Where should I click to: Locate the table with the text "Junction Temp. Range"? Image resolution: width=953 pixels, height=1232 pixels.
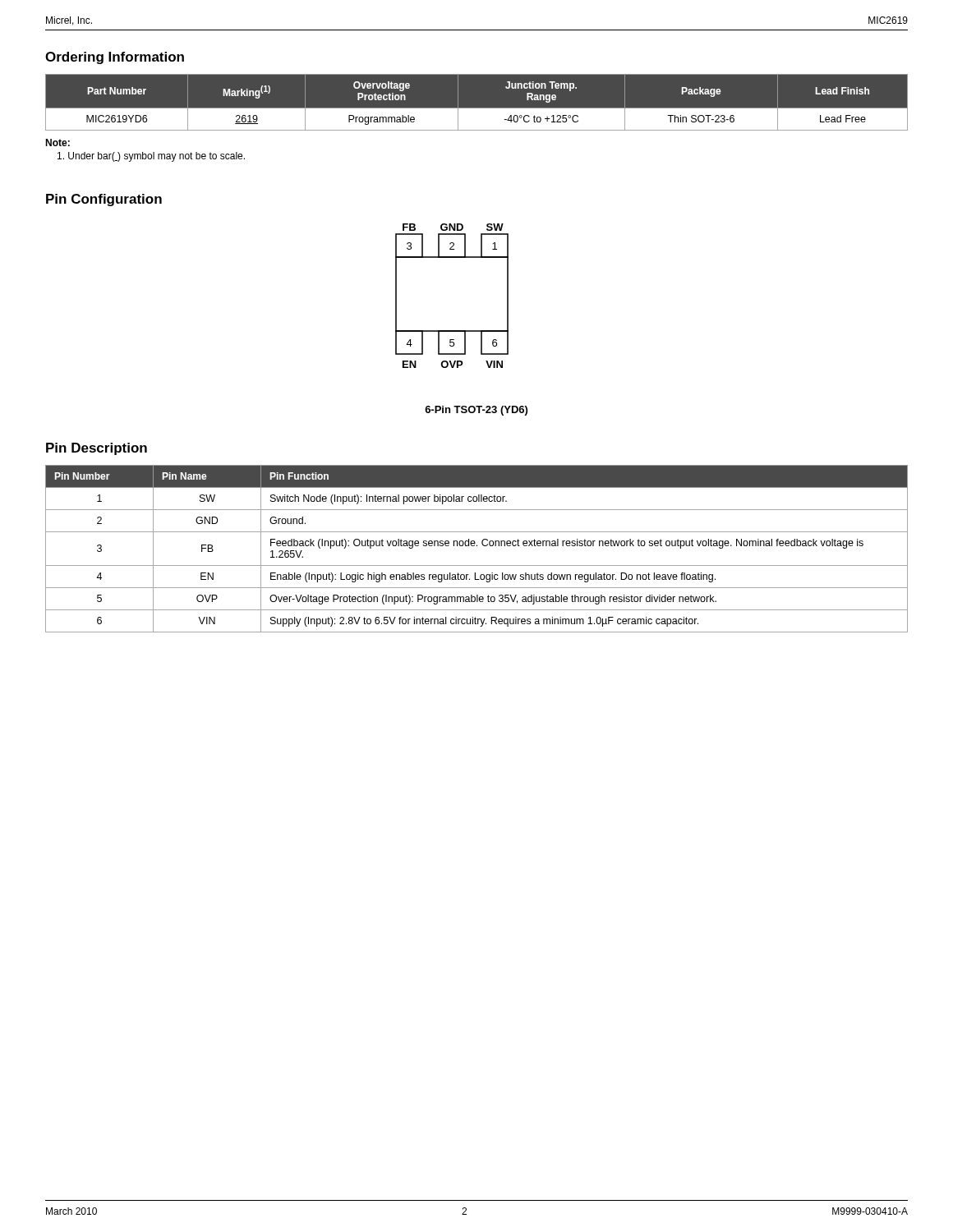476,102
